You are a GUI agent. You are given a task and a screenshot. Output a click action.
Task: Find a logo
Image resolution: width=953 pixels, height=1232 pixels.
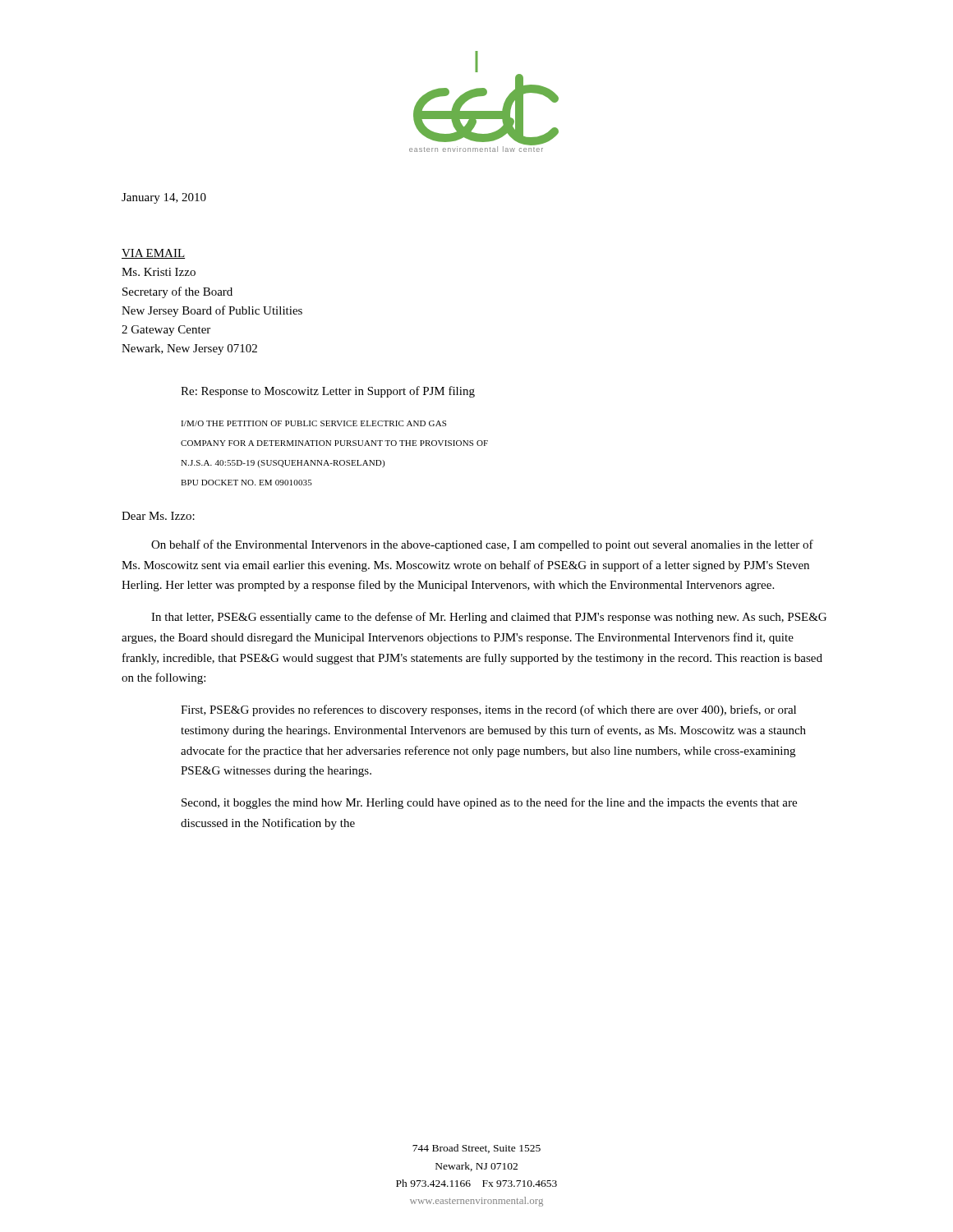(476, 104)
